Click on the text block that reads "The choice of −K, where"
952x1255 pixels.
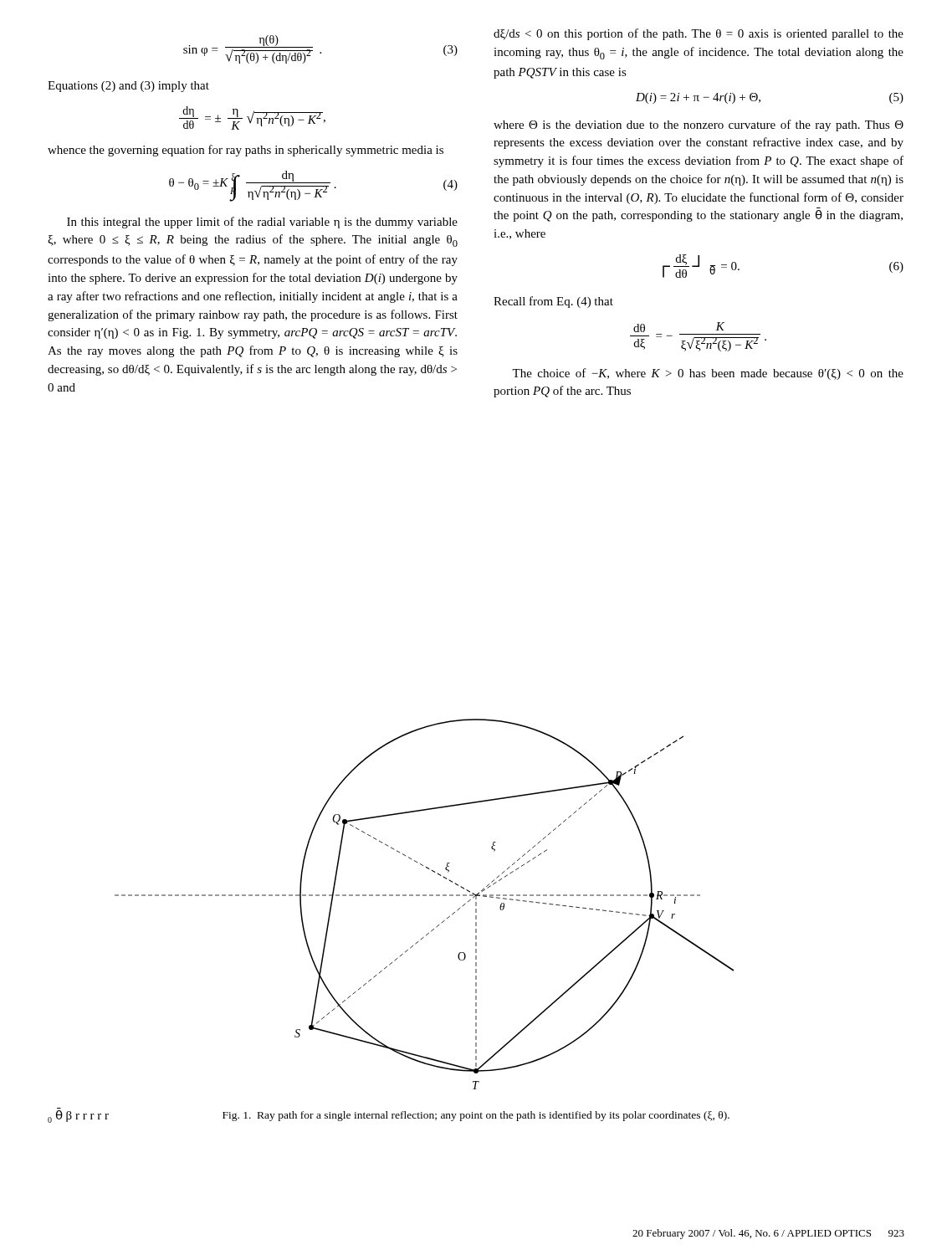tap(699, 383)
